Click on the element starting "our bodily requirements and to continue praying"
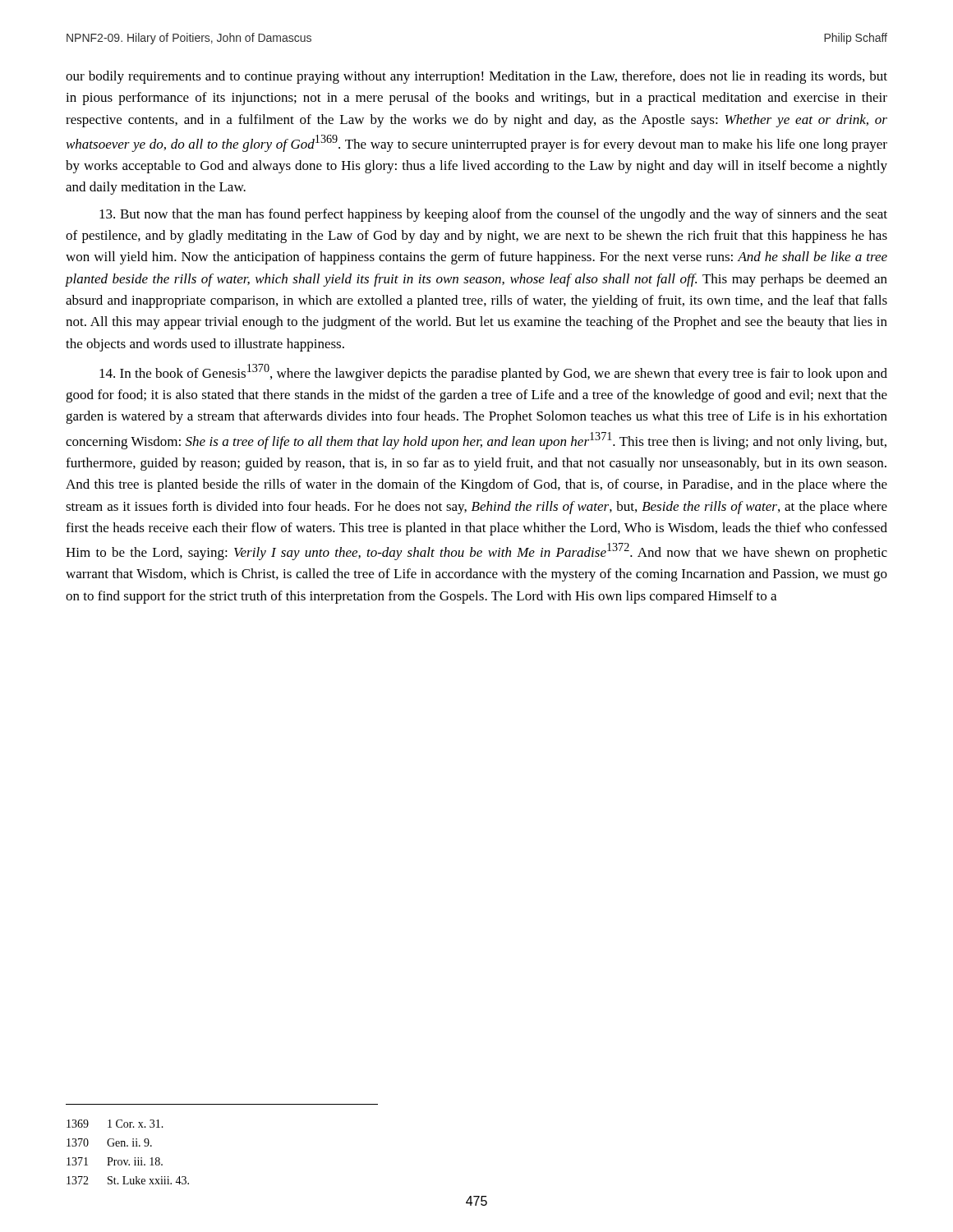953x1232 pixels. (476, 132)
